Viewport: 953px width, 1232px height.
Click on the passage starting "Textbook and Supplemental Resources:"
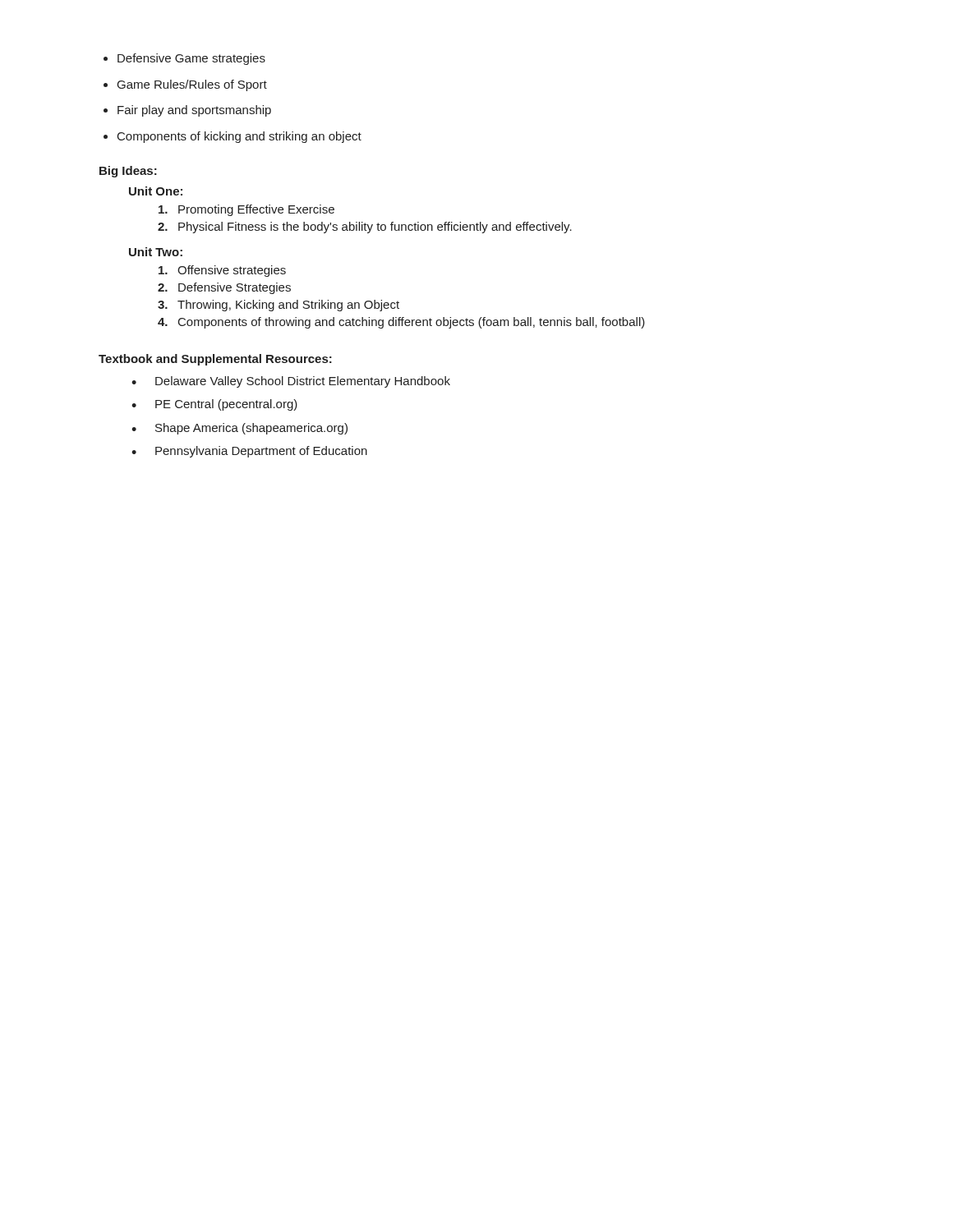coord(216,359)
